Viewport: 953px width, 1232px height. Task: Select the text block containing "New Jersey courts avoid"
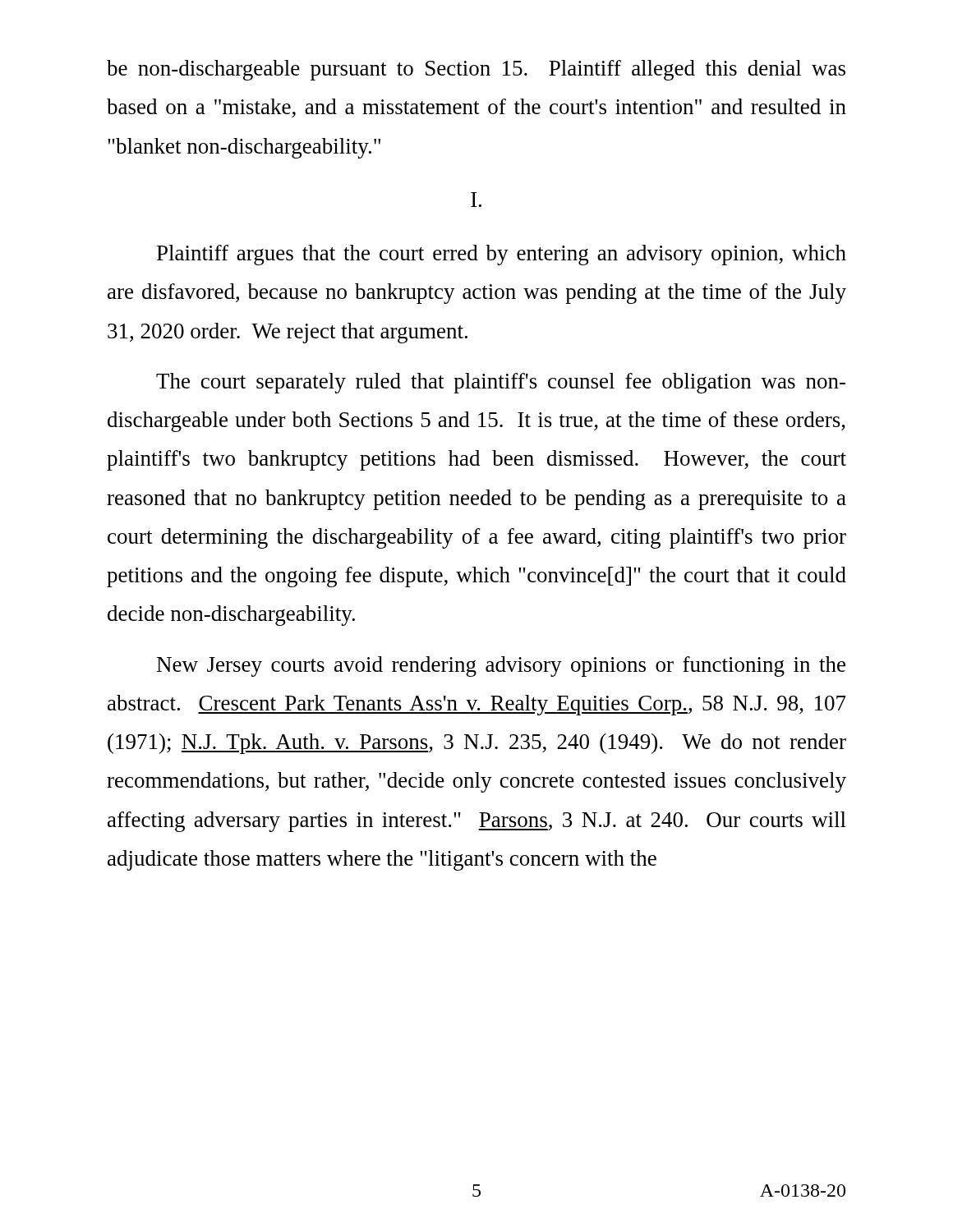[x=476, y=762]
